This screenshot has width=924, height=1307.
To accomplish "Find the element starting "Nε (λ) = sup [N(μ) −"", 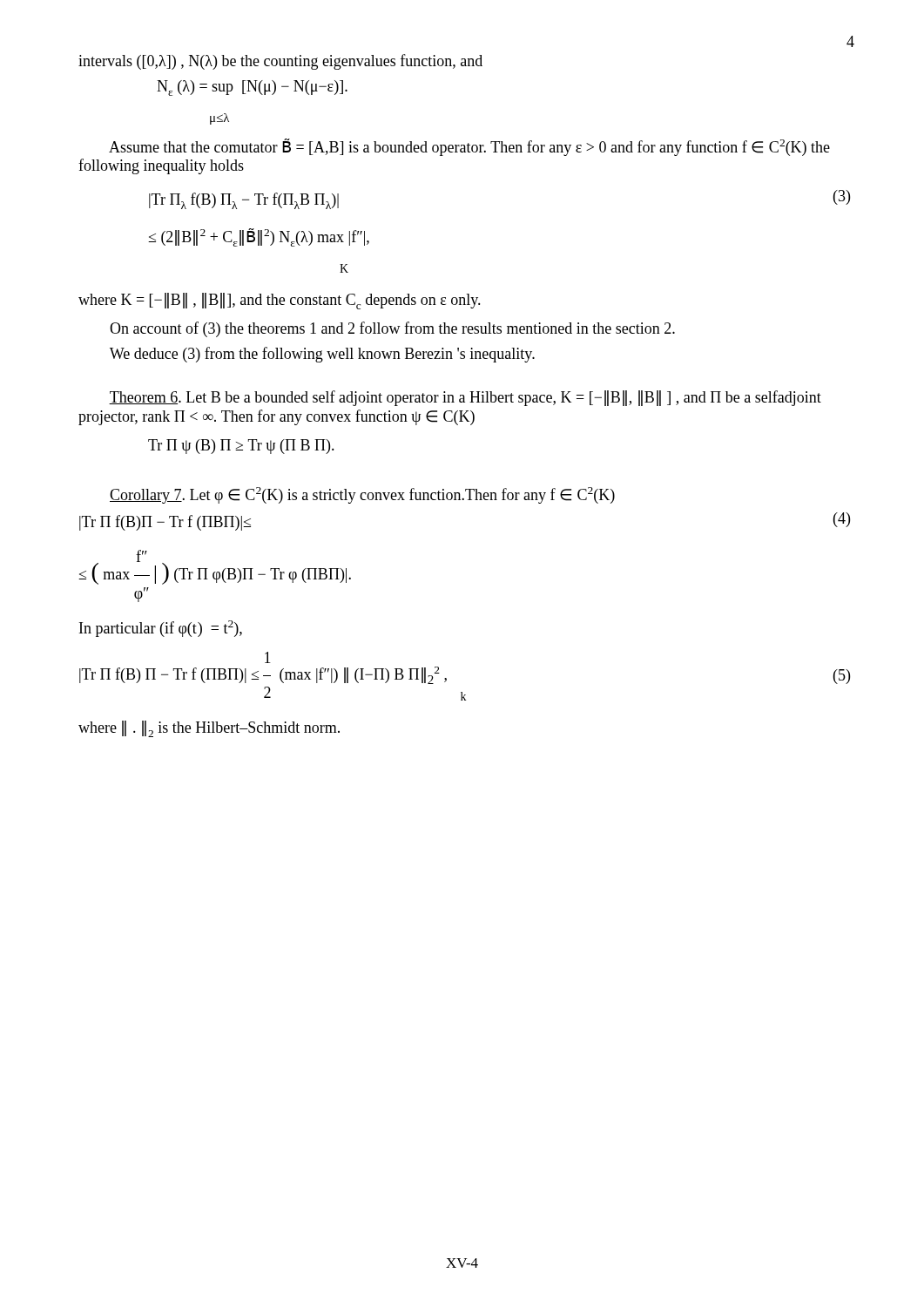I will (252, 101).
